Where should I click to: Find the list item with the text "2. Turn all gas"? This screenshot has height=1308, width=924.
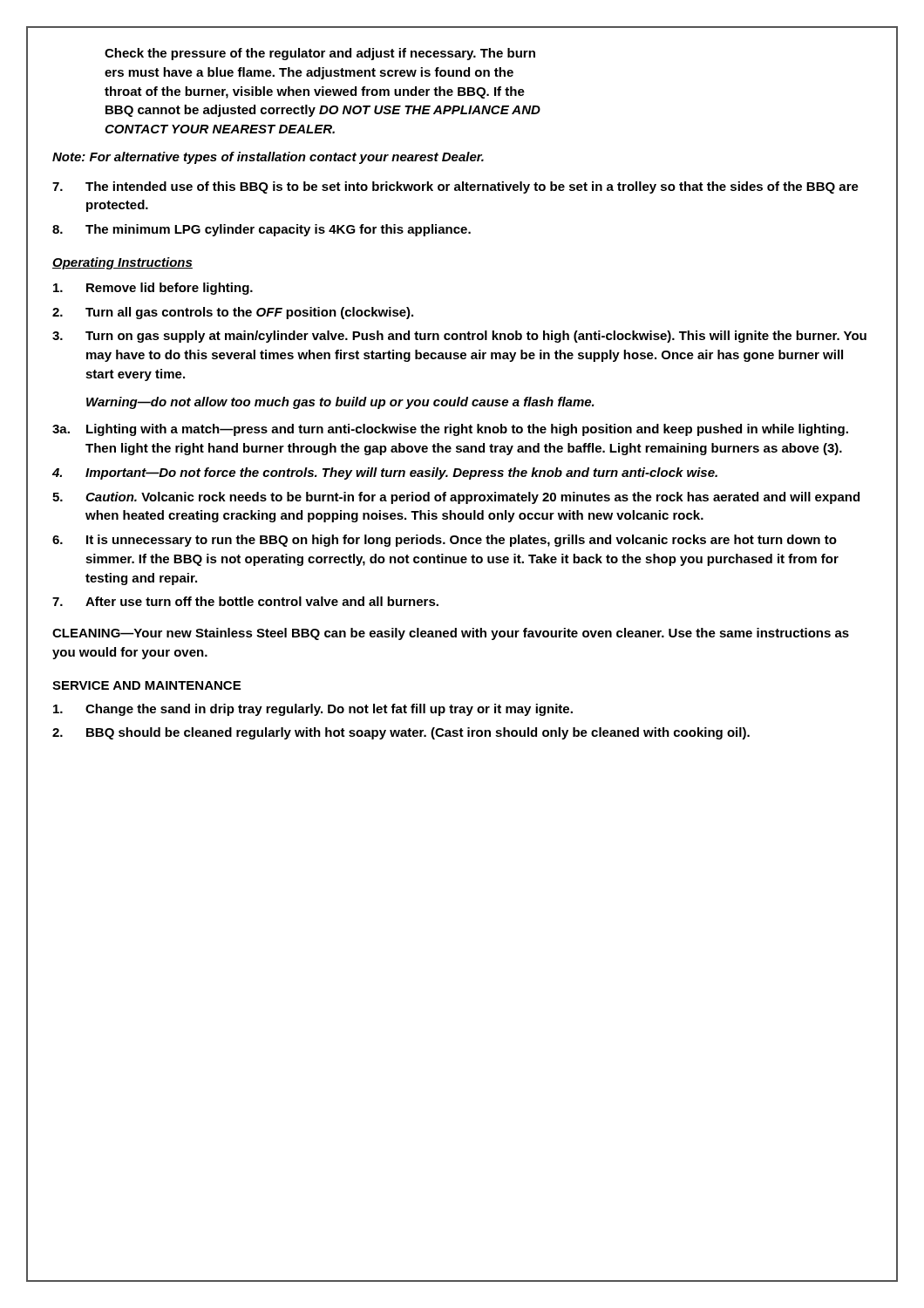point(233,313)
